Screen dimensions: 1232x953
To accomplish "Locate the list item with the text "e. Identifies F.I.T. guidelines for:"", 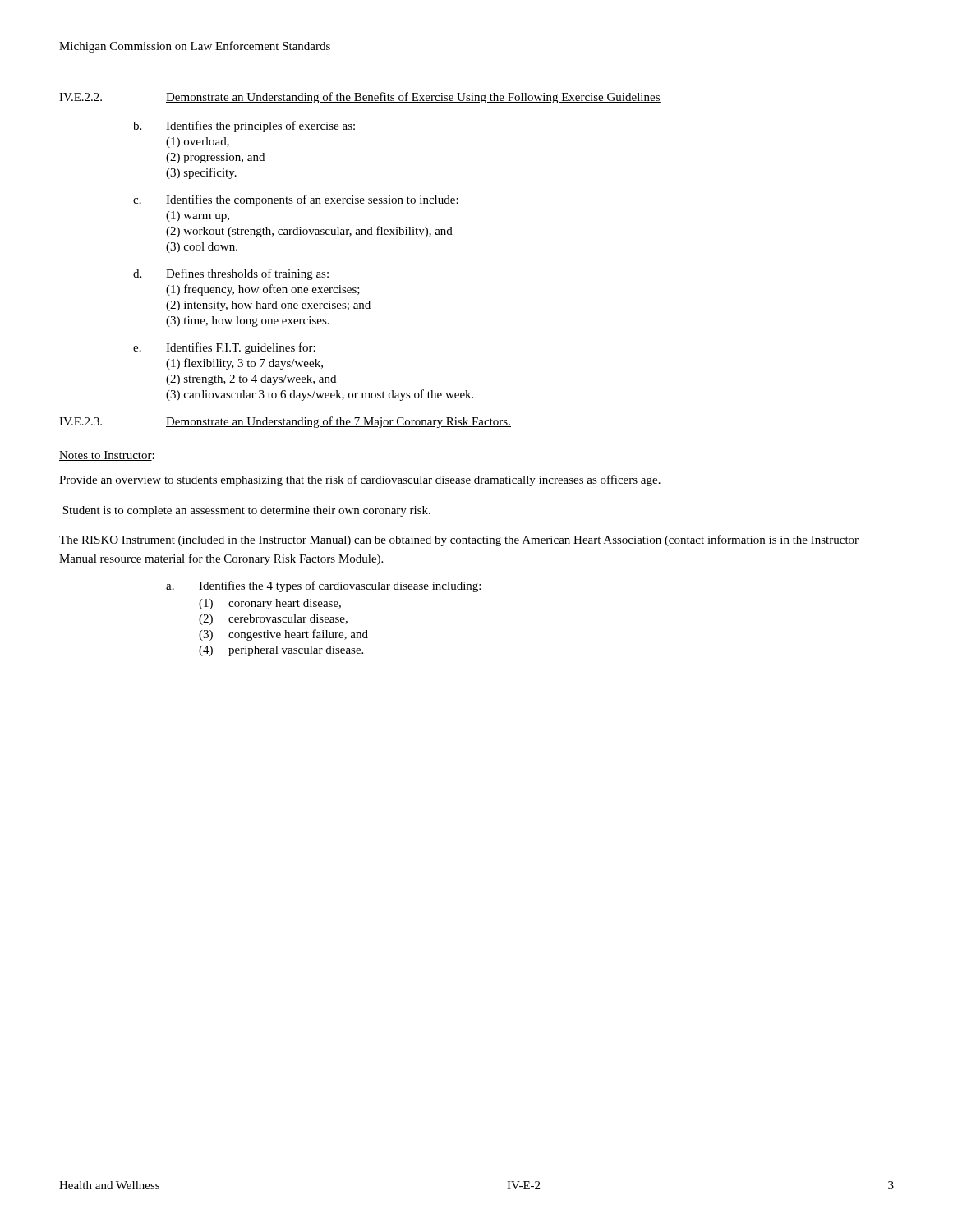I will (x=224, y=348).
